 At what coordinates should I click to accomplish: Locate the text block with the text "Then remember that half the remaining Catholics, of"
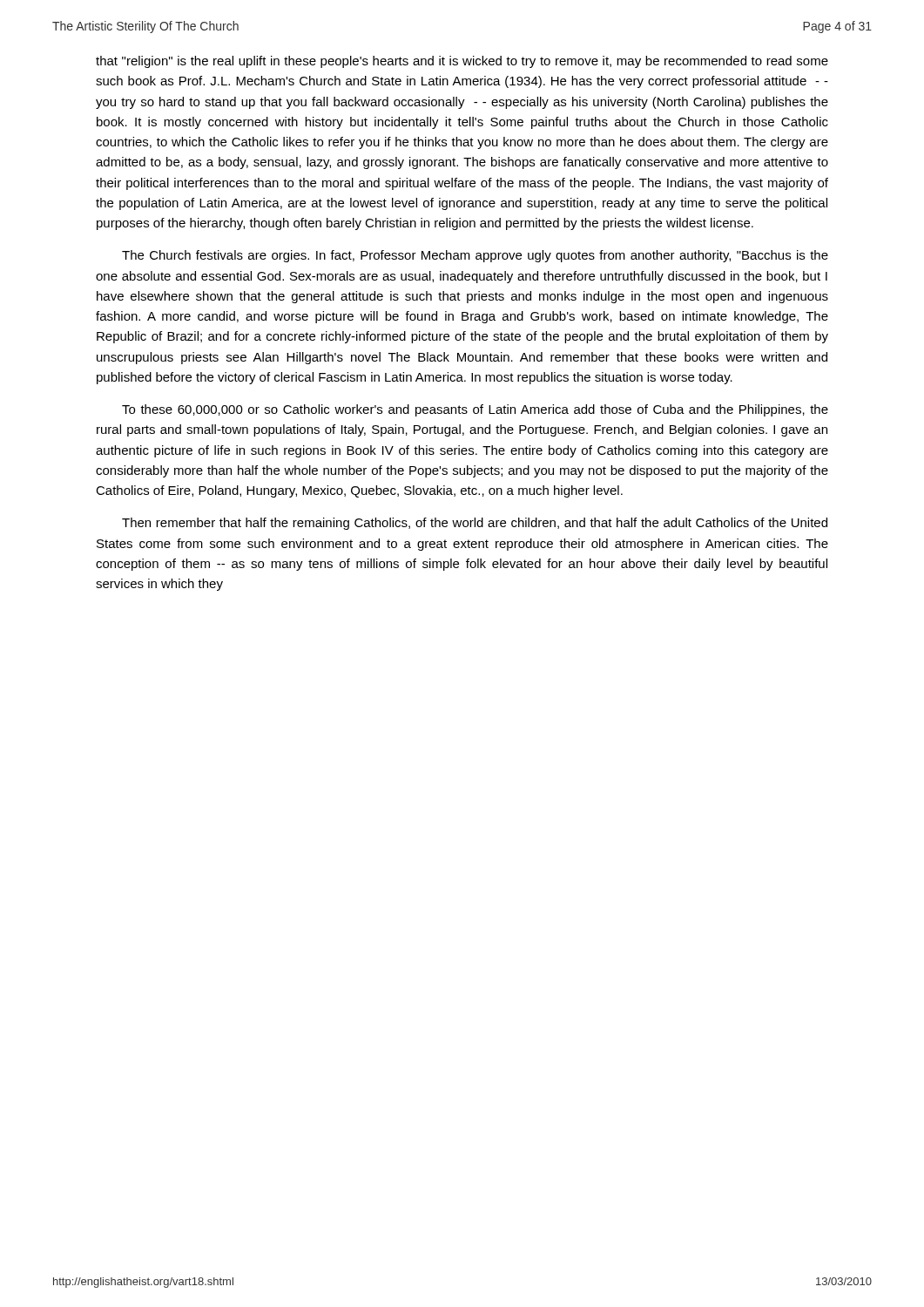(462, 553)
